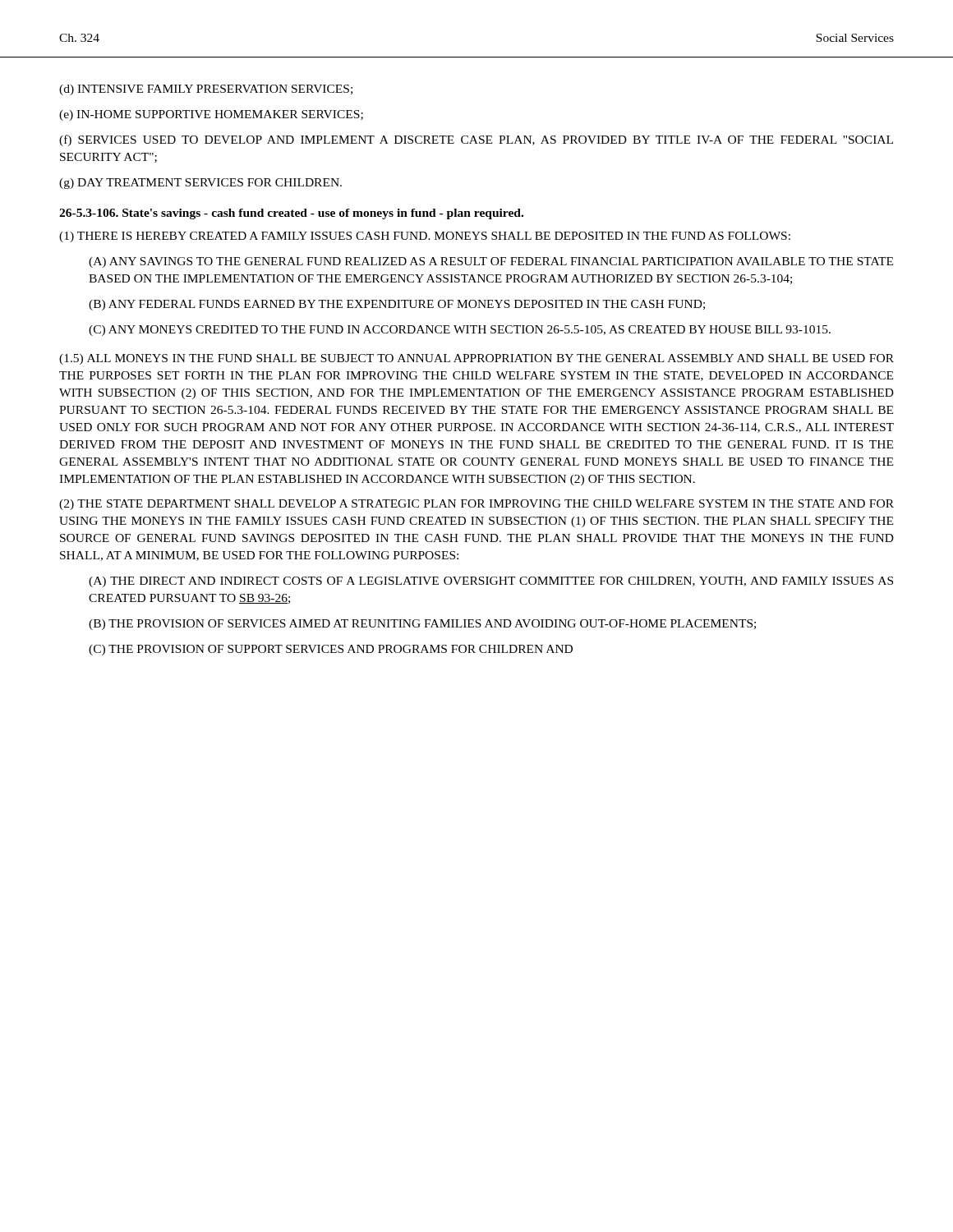Find the block on this page that starts "(1) There is hereby created a Family"
This screenshot has width=953, height=1232.
pos(425,236)
